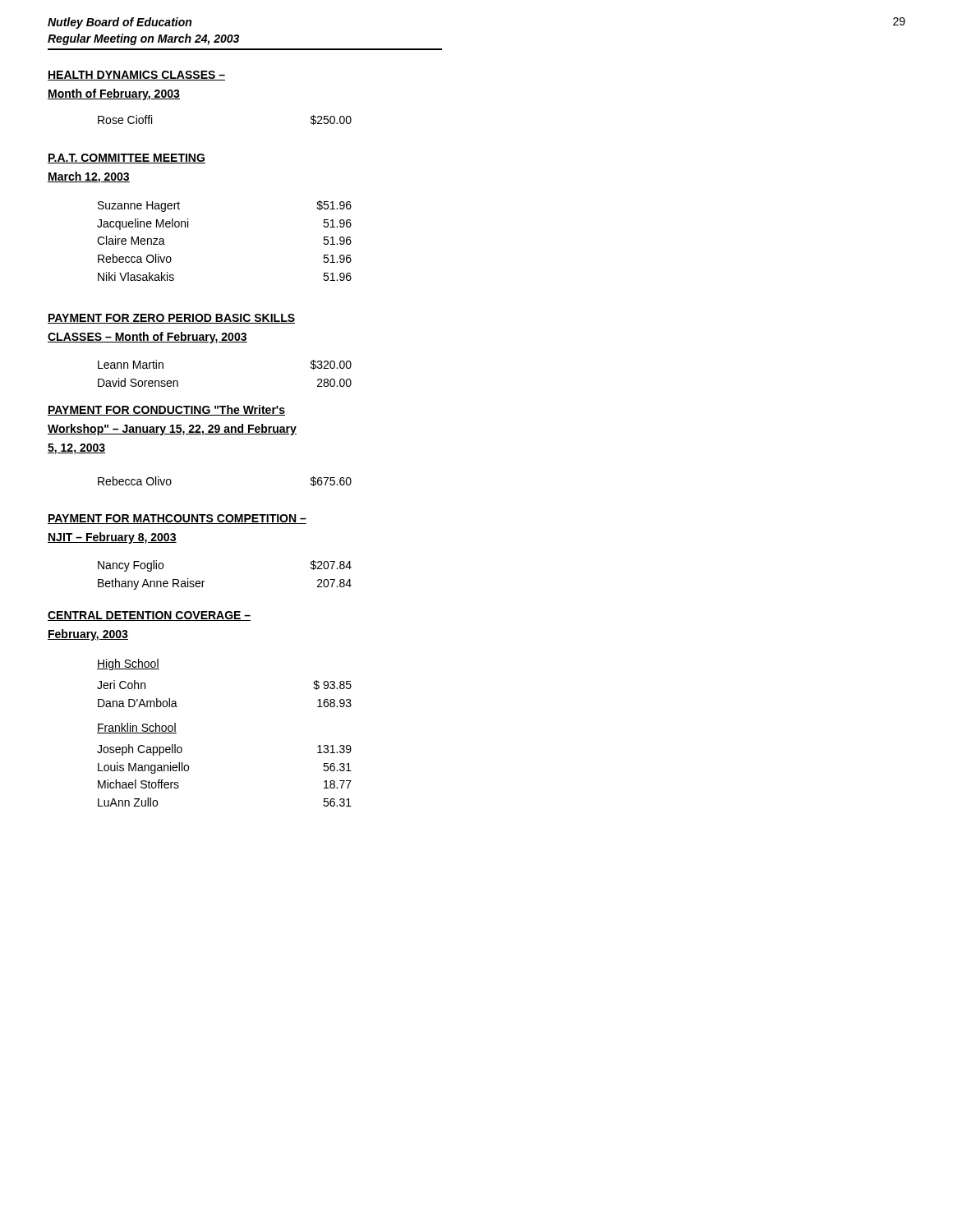Locate the text that reads "Leann Martin$320.00 David Sorensen280.00"

(x=124, y=364)
